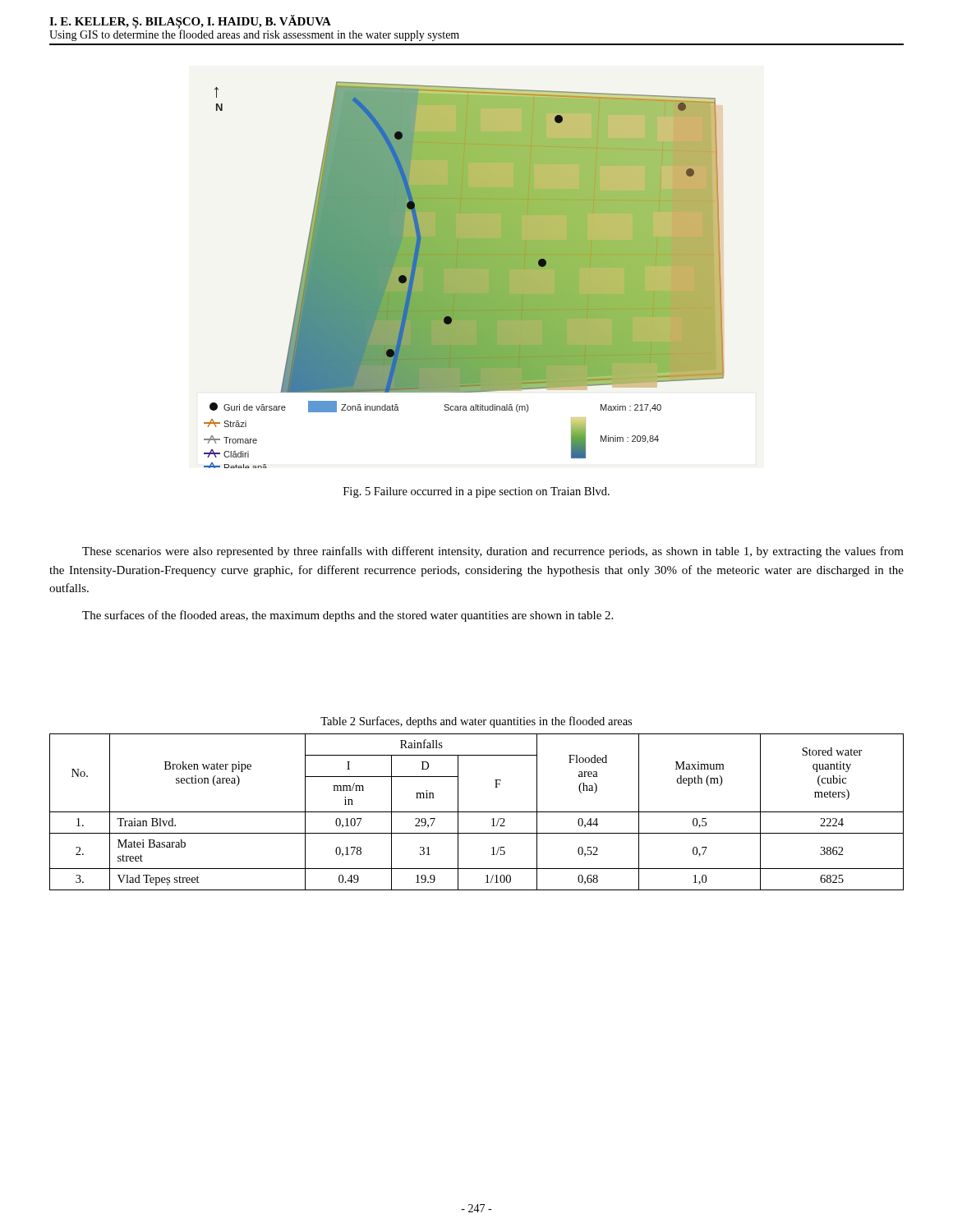Find the map
Image resolution: width=953 pixels, height=1232 pixels.
coord(476,267)
